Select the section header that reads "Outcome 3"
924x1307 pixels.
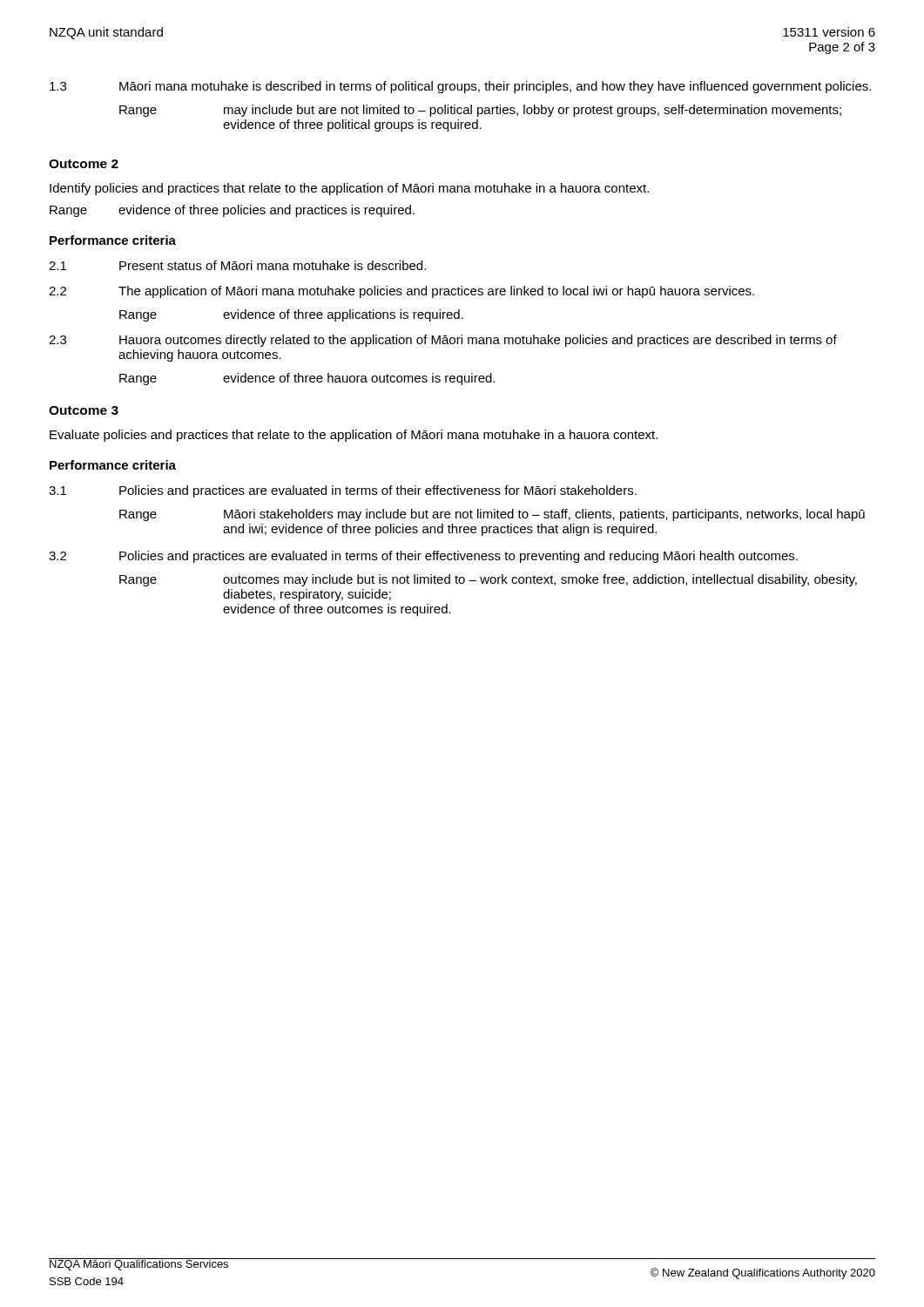pyautogui.click(x=84, y=410)
